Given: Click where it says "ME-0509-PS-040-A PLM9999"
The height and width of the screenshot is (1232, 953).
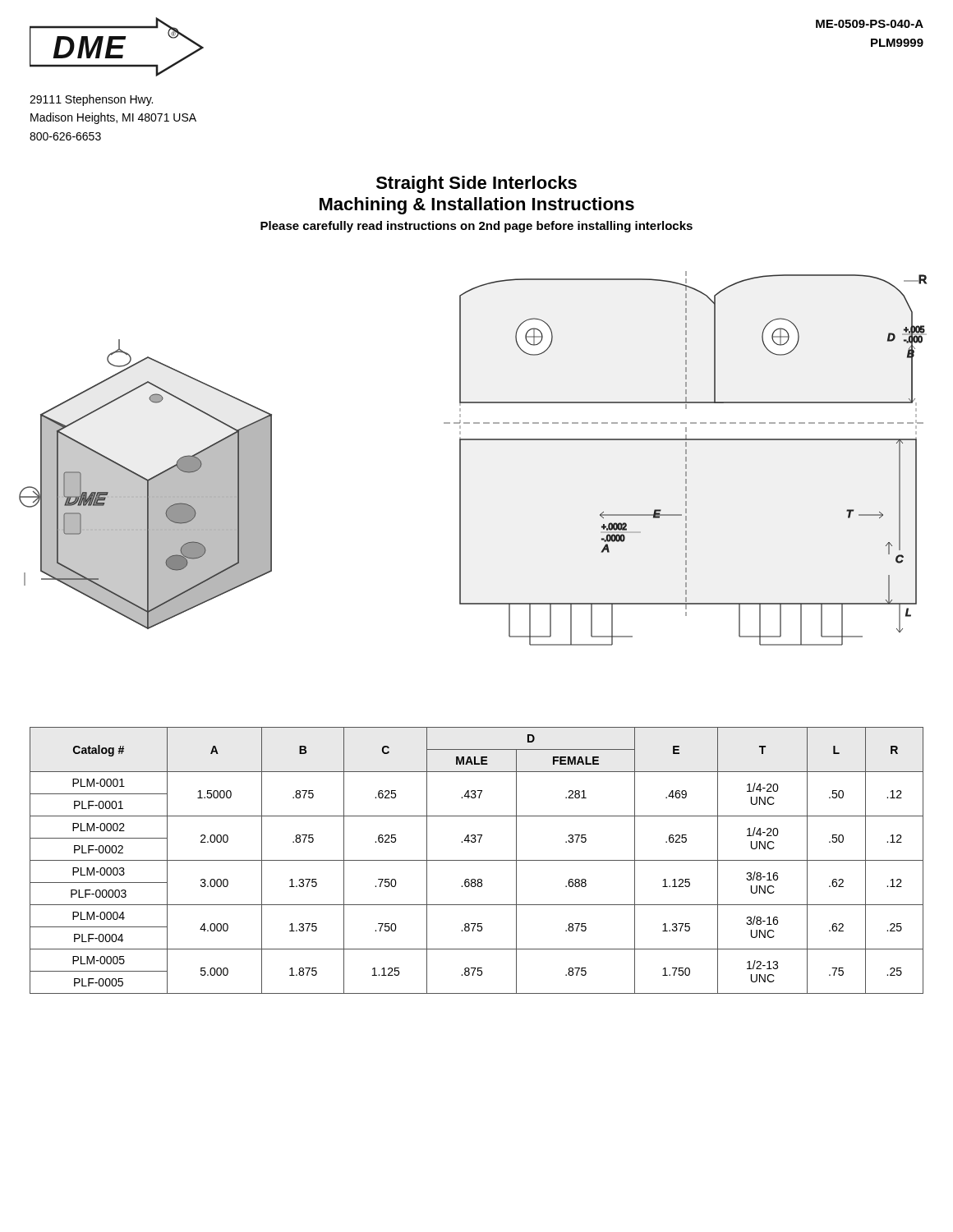Looking at the screenshot, I should click(x=869, y=33).
